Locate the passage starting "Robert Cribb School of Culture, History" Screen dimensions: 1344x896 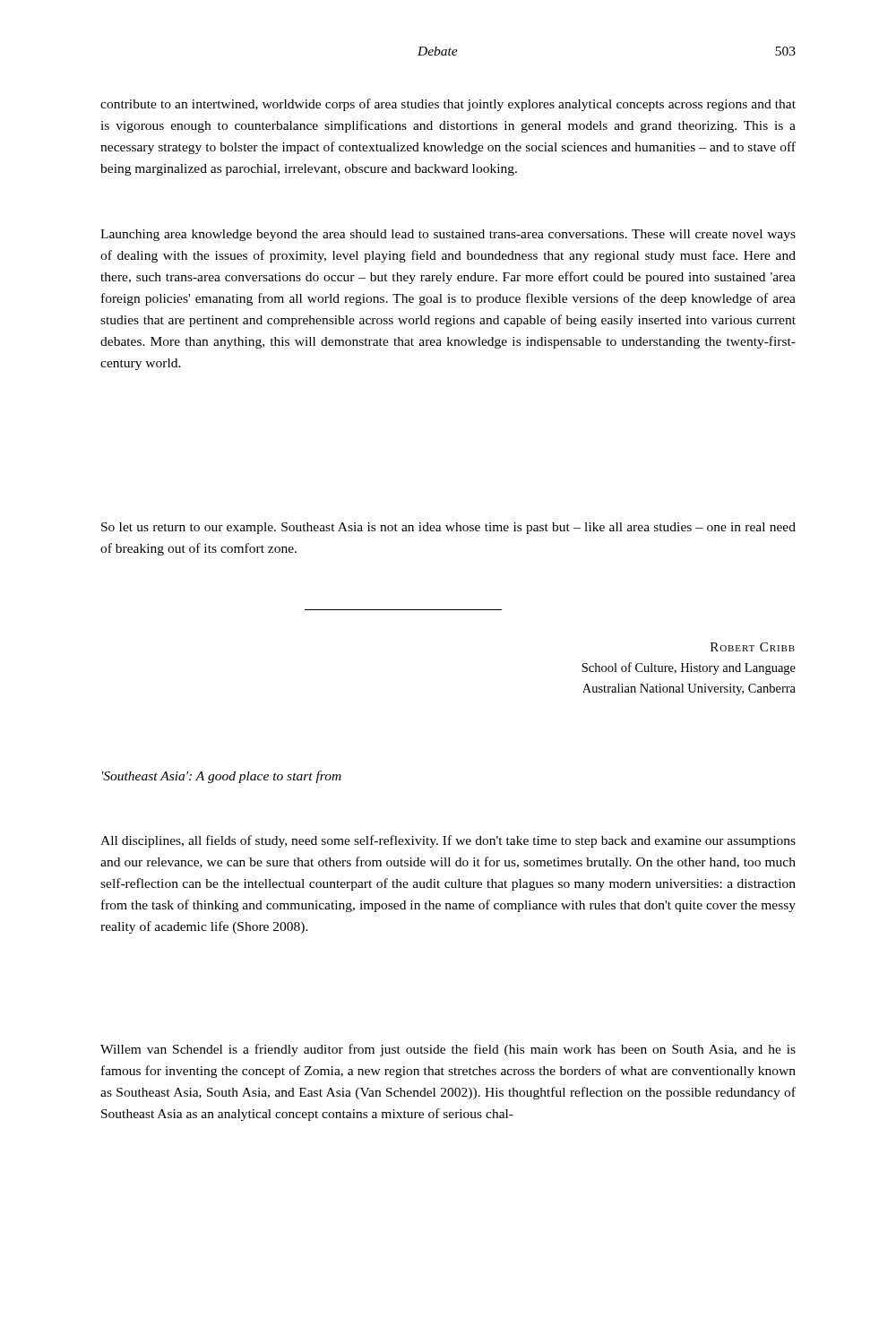click(x=688, y=668)
